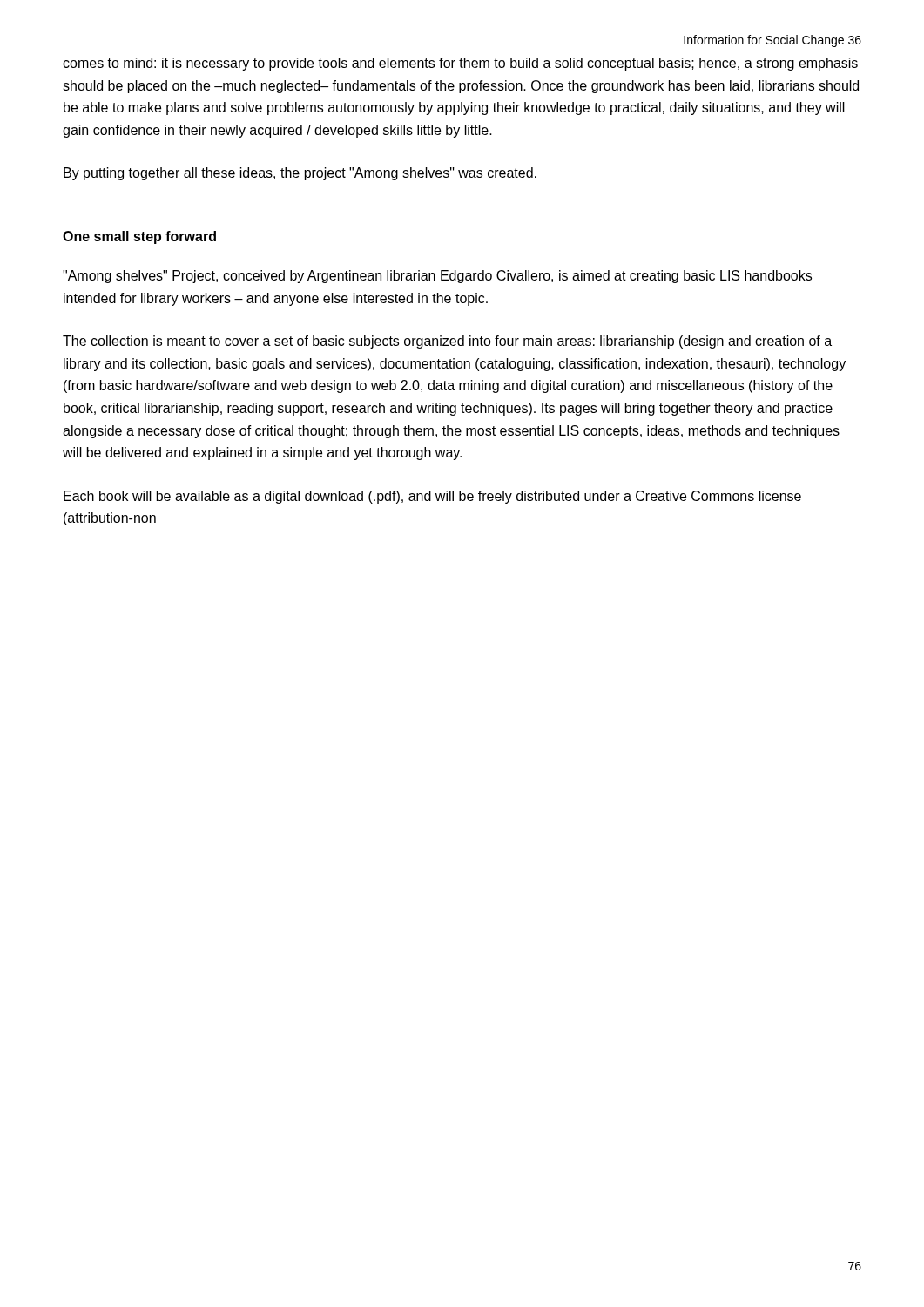Viewport: 924px width, 1307px height.
Task: Locate the text block that says "By putting together all these ideas, the project"
Action: coord(300,173)
